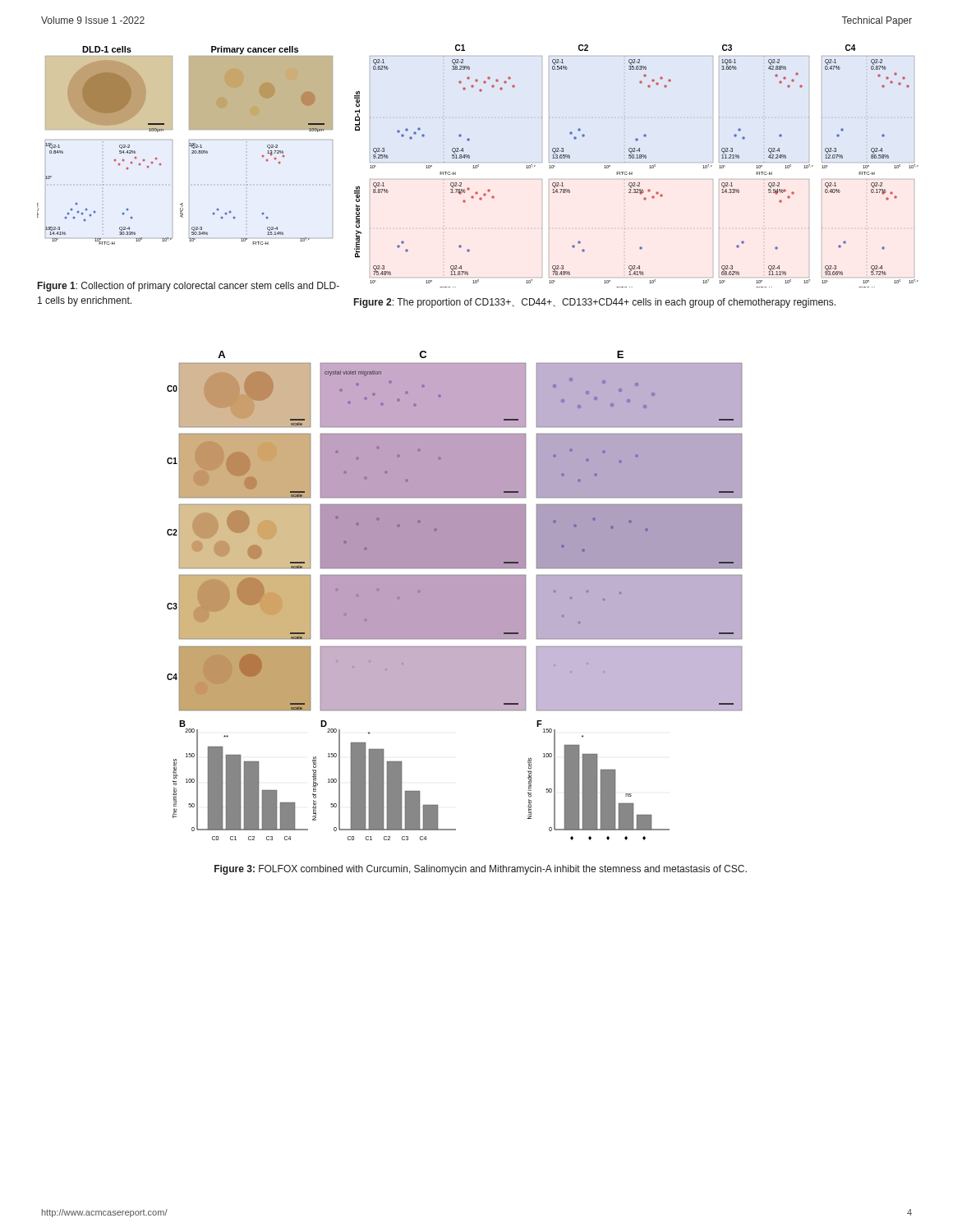Image resolution: width=953 pixels, height=1232 pixels.
Task: Find the caption that says "Figure 1: Collection of"
Action: [x=188, y=293]
